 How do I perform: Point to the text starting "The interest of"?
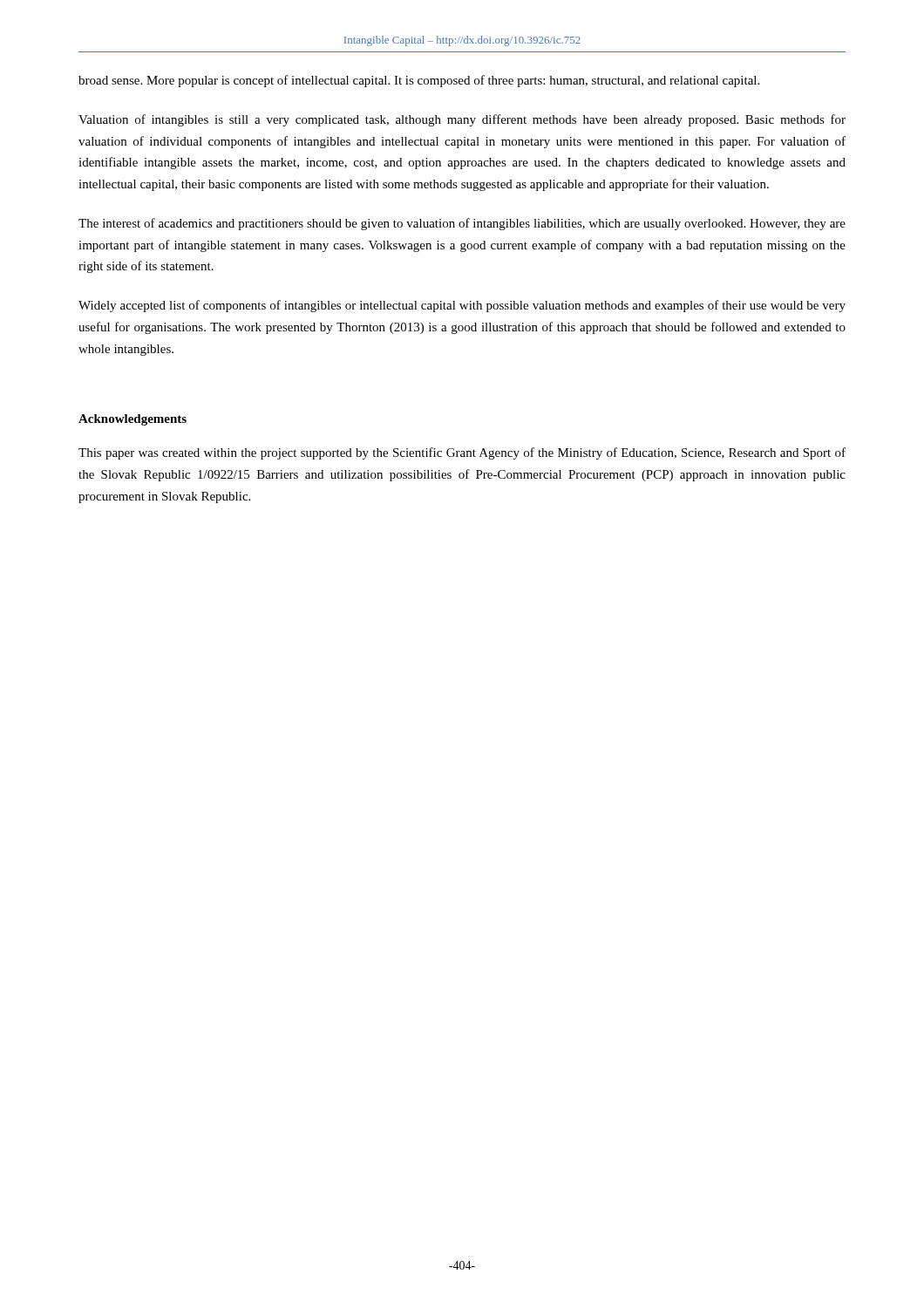click(462, 245)
